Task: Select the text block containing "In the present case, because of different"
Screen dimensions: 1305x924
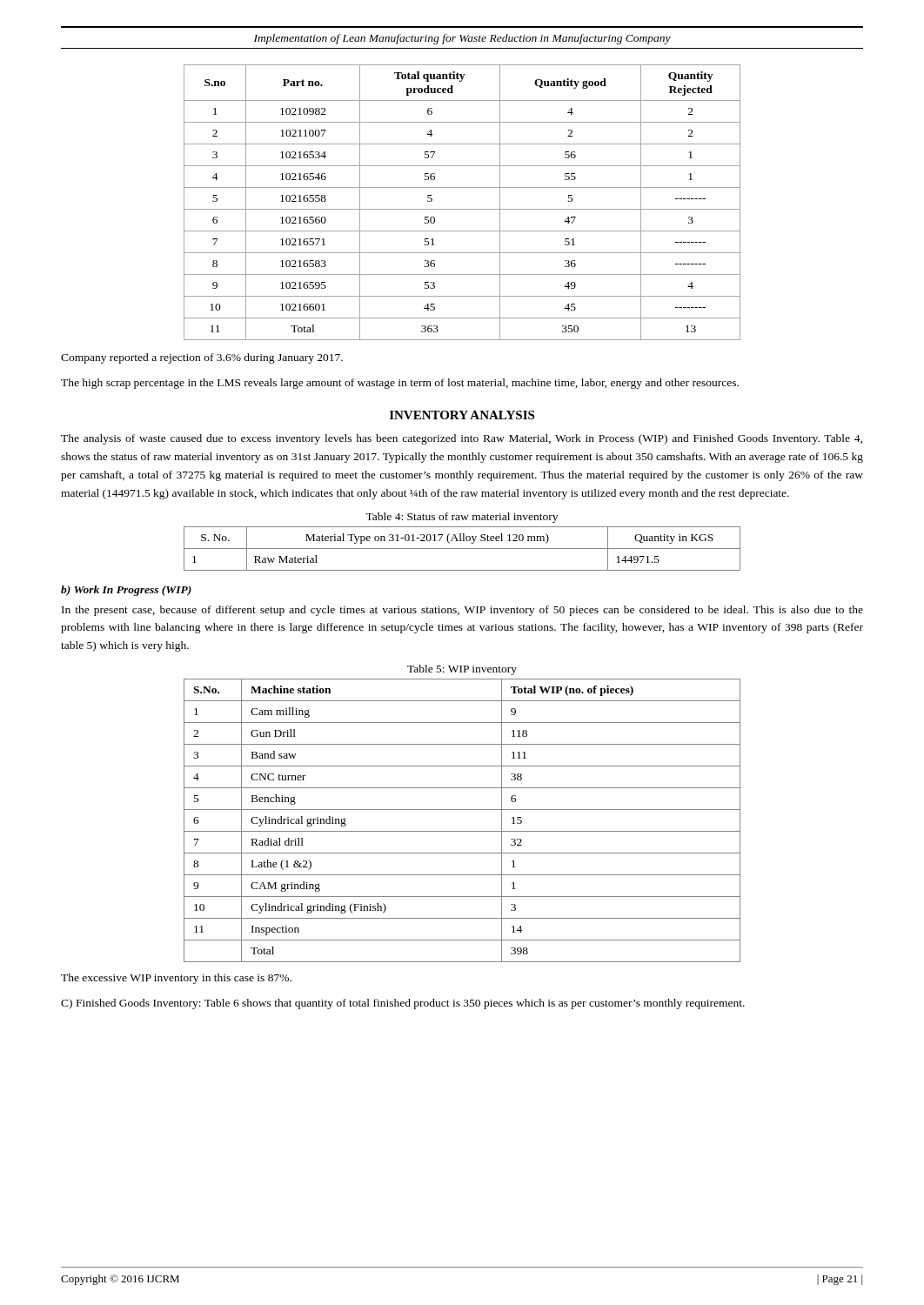Action: coord(462,627)
